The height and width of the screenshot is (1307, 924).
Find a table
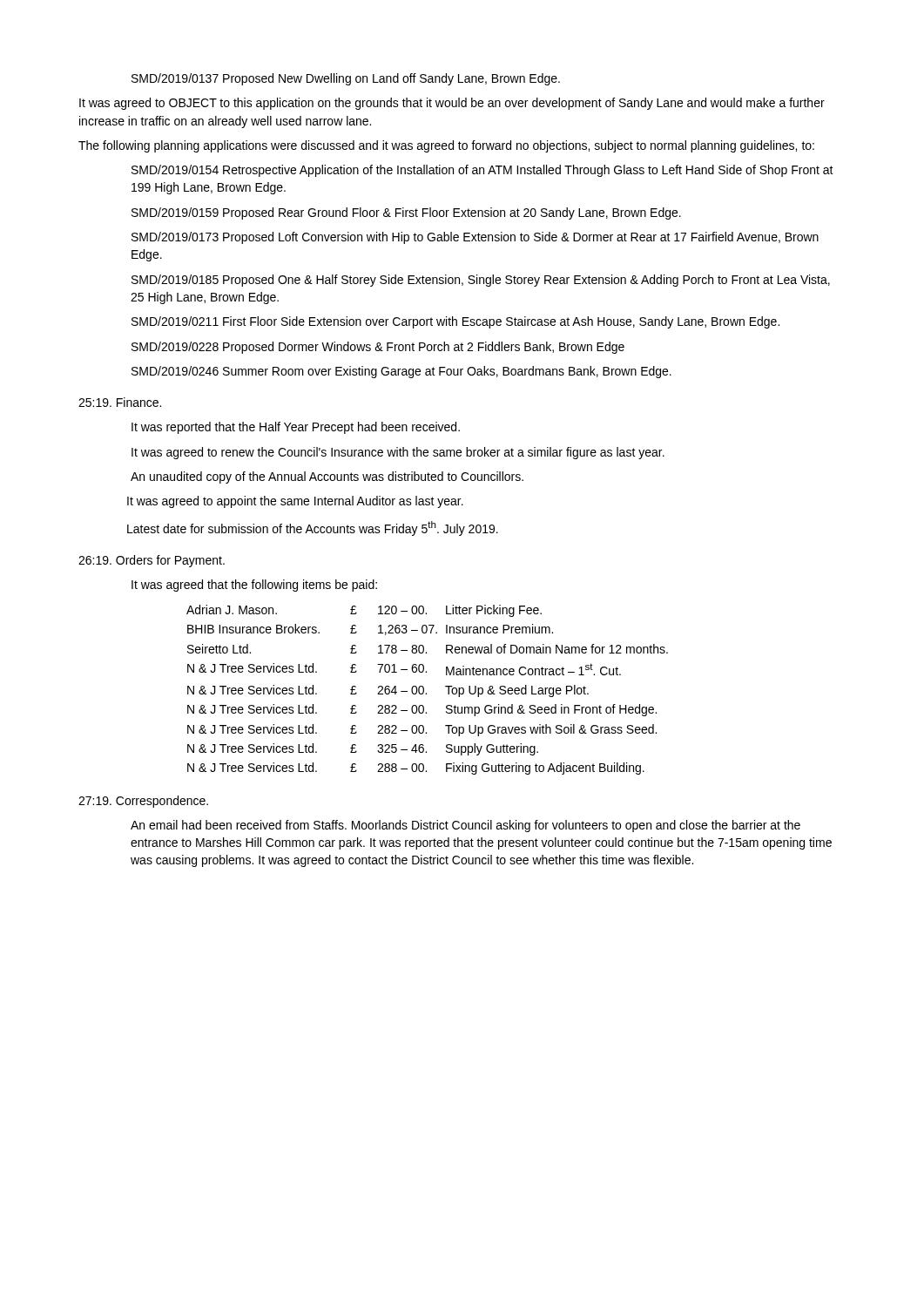[488, 689]
